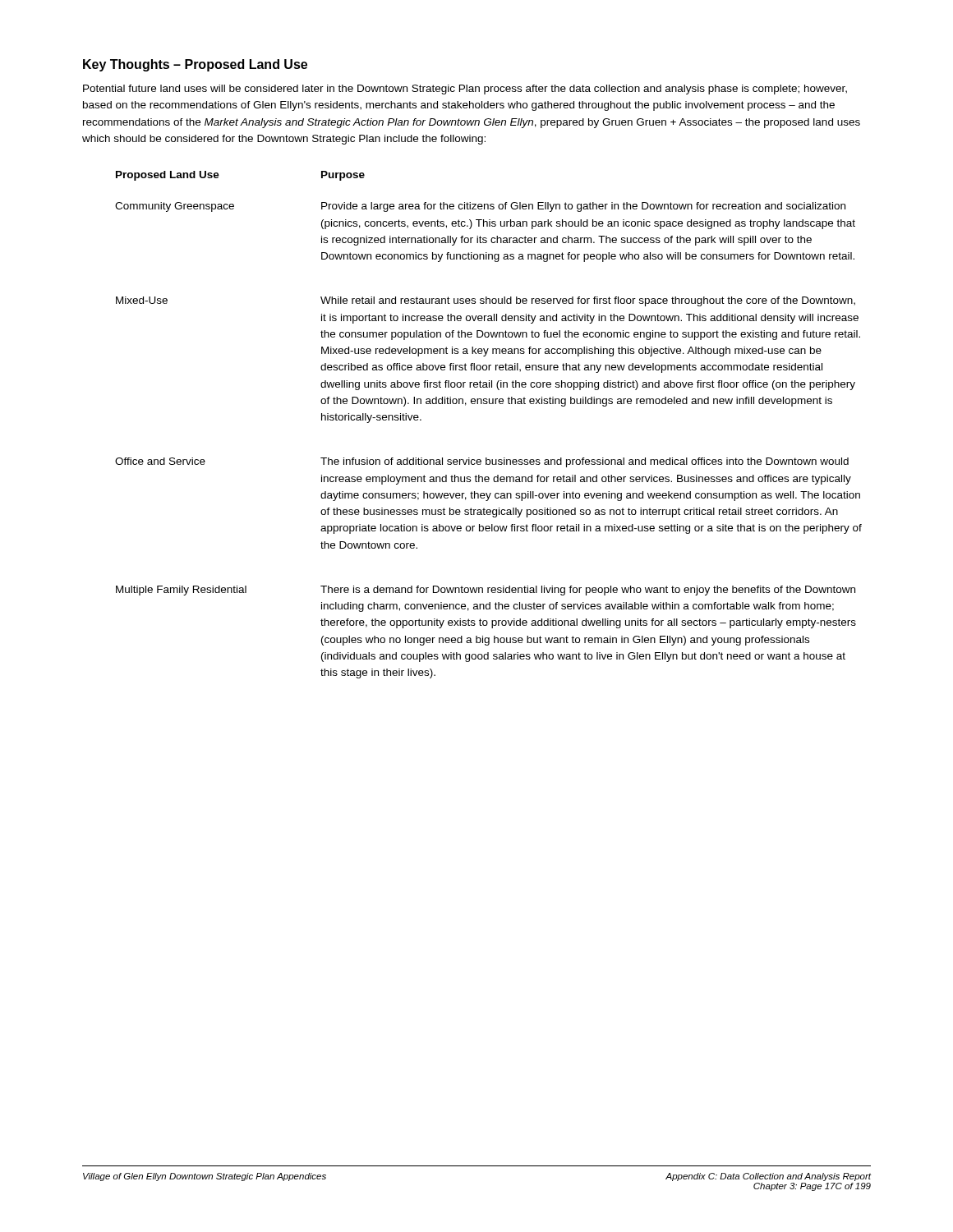Viewport: 953px width, 1232px height.
Task: Point to the text block starting "Potential future land uses will"
Action: [x=471, y=113]
